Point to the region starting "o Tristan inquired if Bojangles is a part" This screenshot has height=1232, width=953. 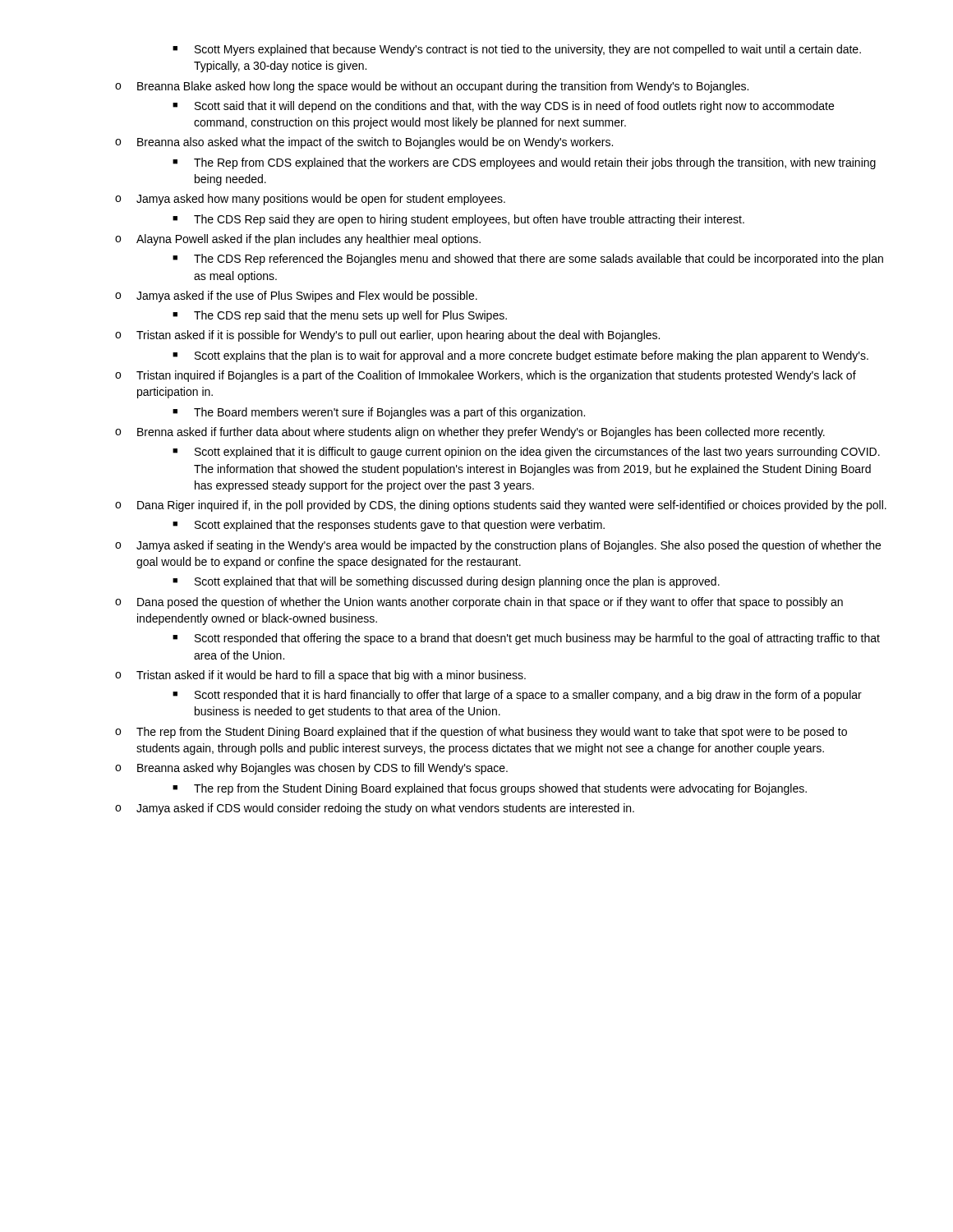pyautogui.click(x=501, y=384)
